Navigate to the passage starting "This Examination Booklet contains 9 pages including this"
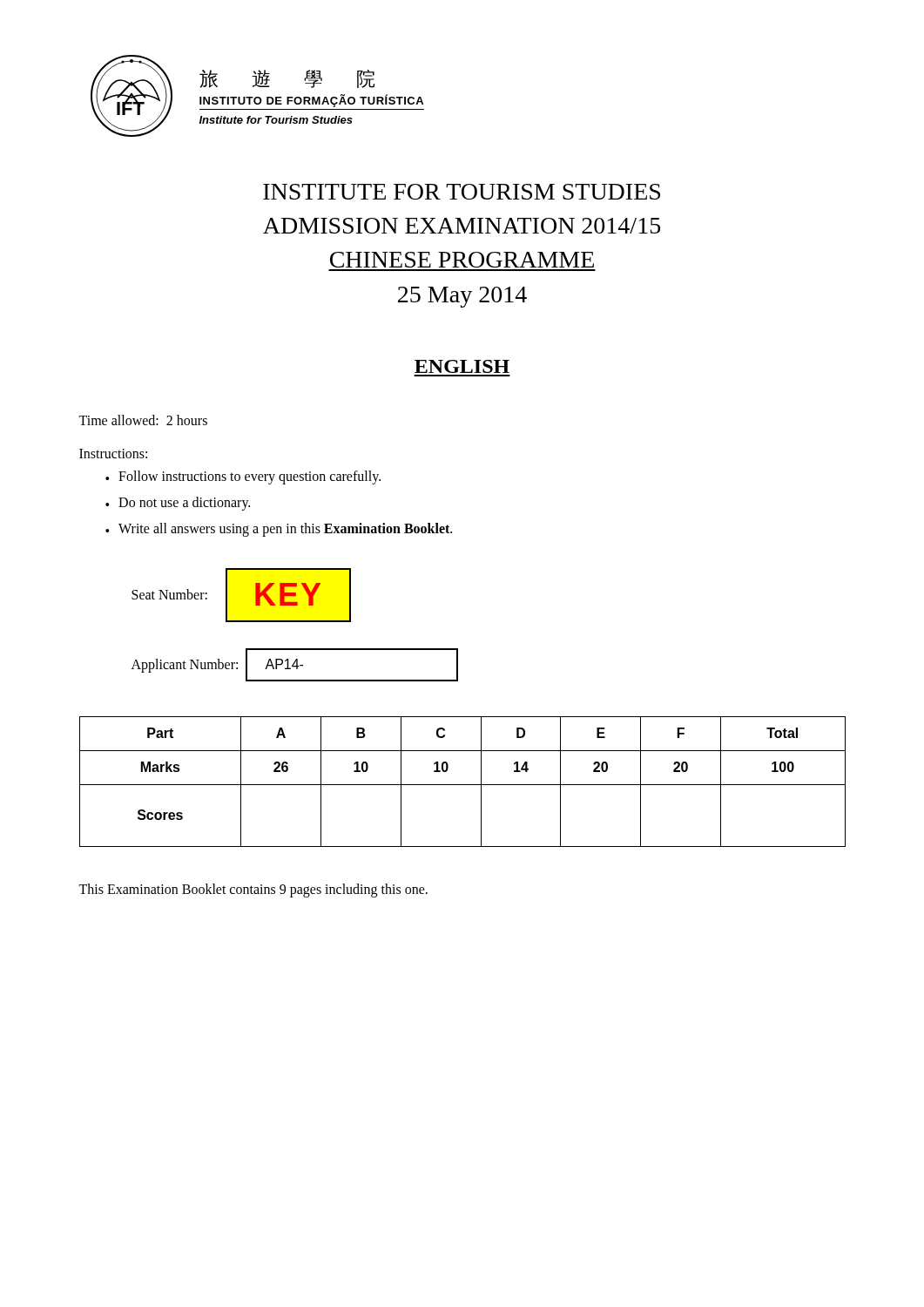 point(254,889)
